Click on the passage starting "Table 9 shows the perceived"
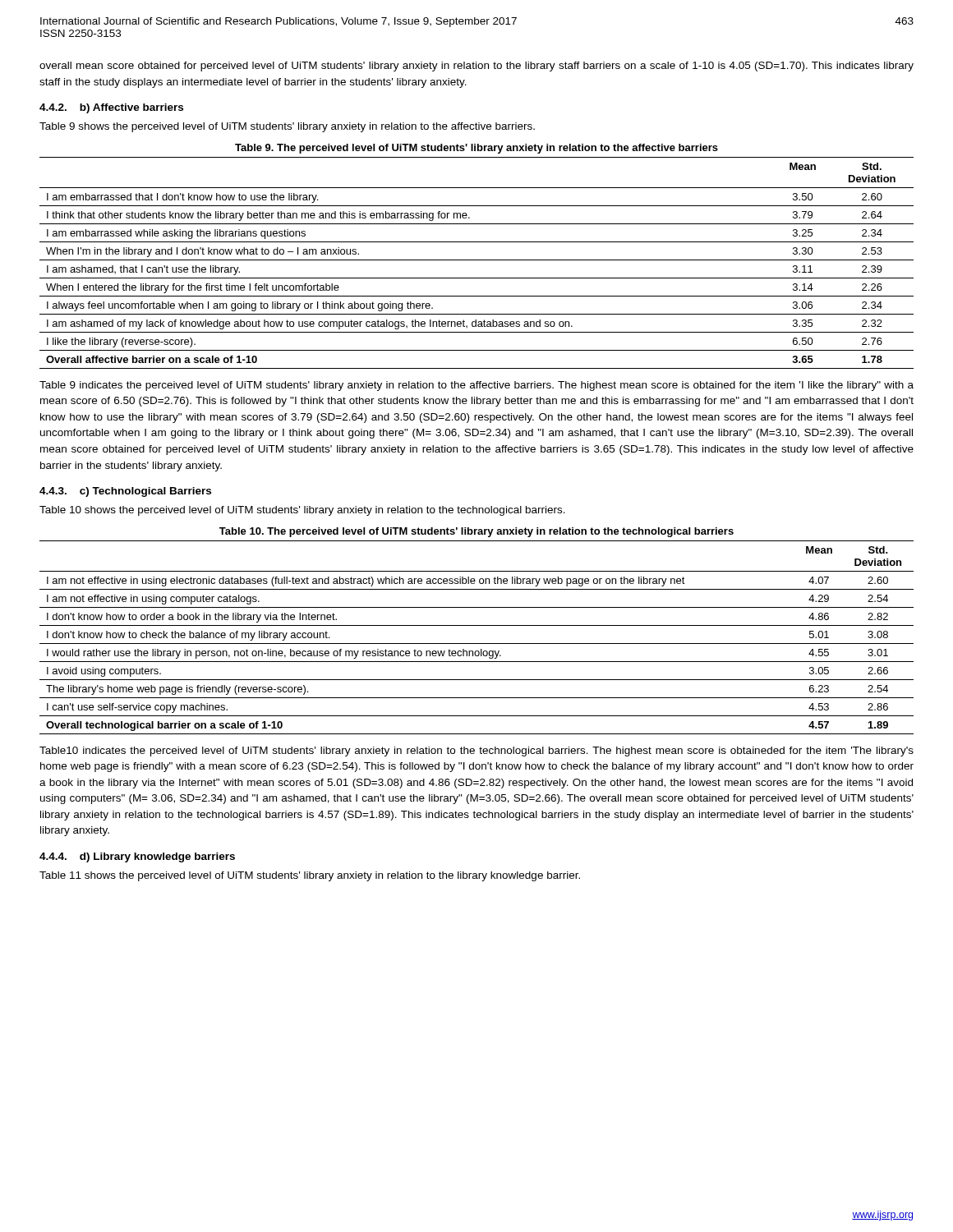This screenshot has height=1232, width=953. click(x=476, y=126)
